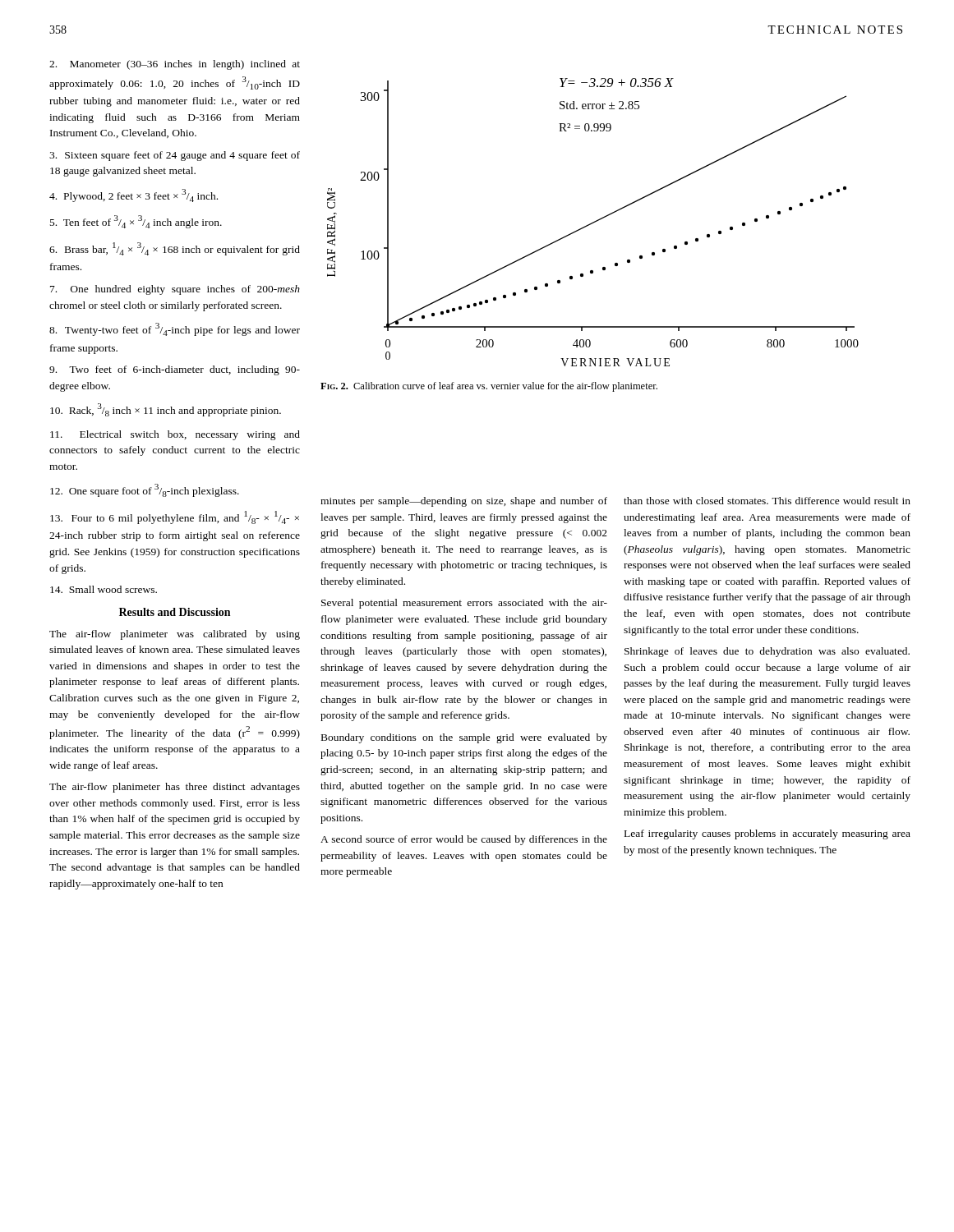
Task: Locate the region starting "8. Twenty-two feet of 3/4-inch pipe for legs"
Action: (x=175, y=337)
